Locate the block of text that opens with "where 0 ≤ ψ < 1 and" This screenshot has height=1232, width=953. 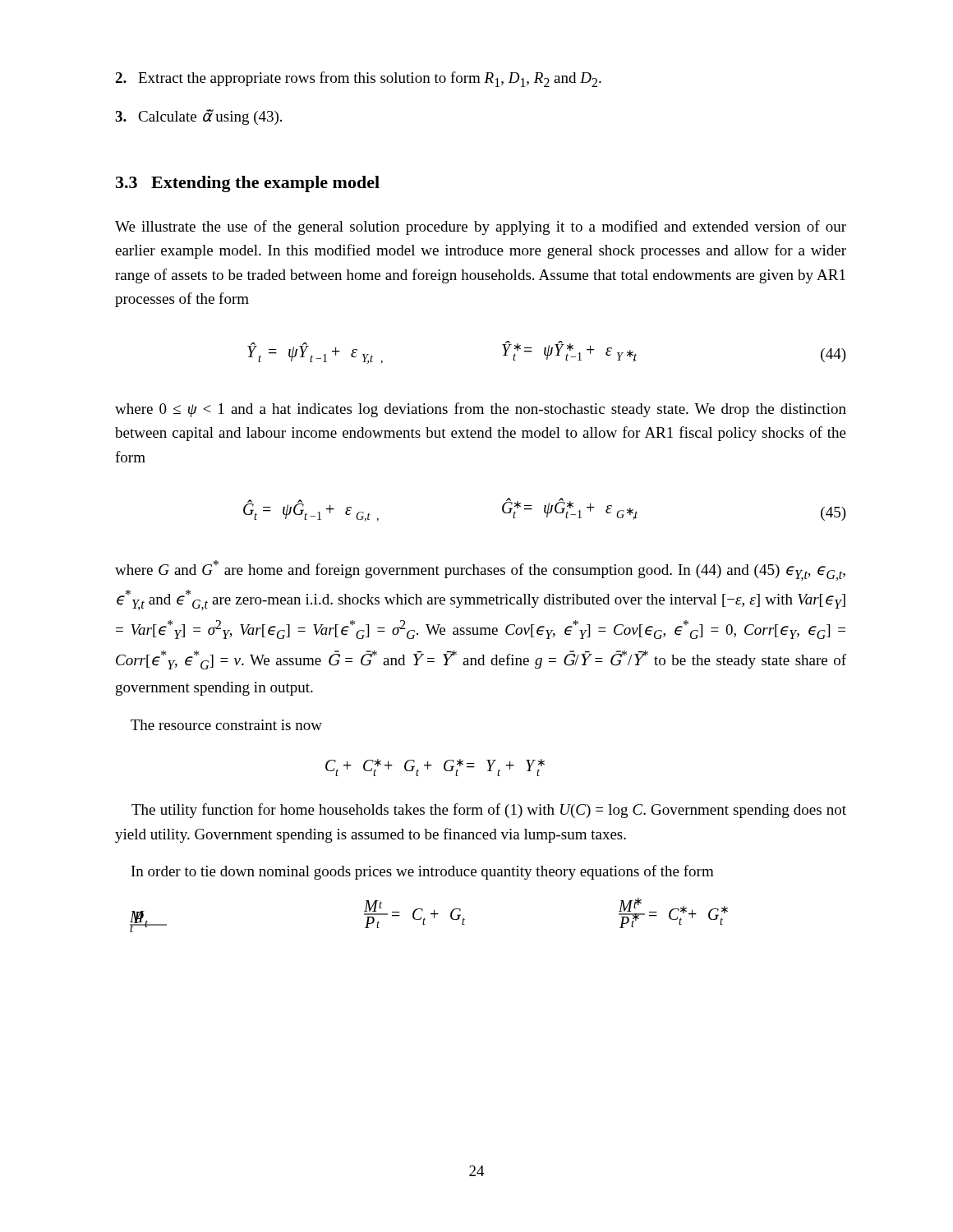click(x=481, y=433)
